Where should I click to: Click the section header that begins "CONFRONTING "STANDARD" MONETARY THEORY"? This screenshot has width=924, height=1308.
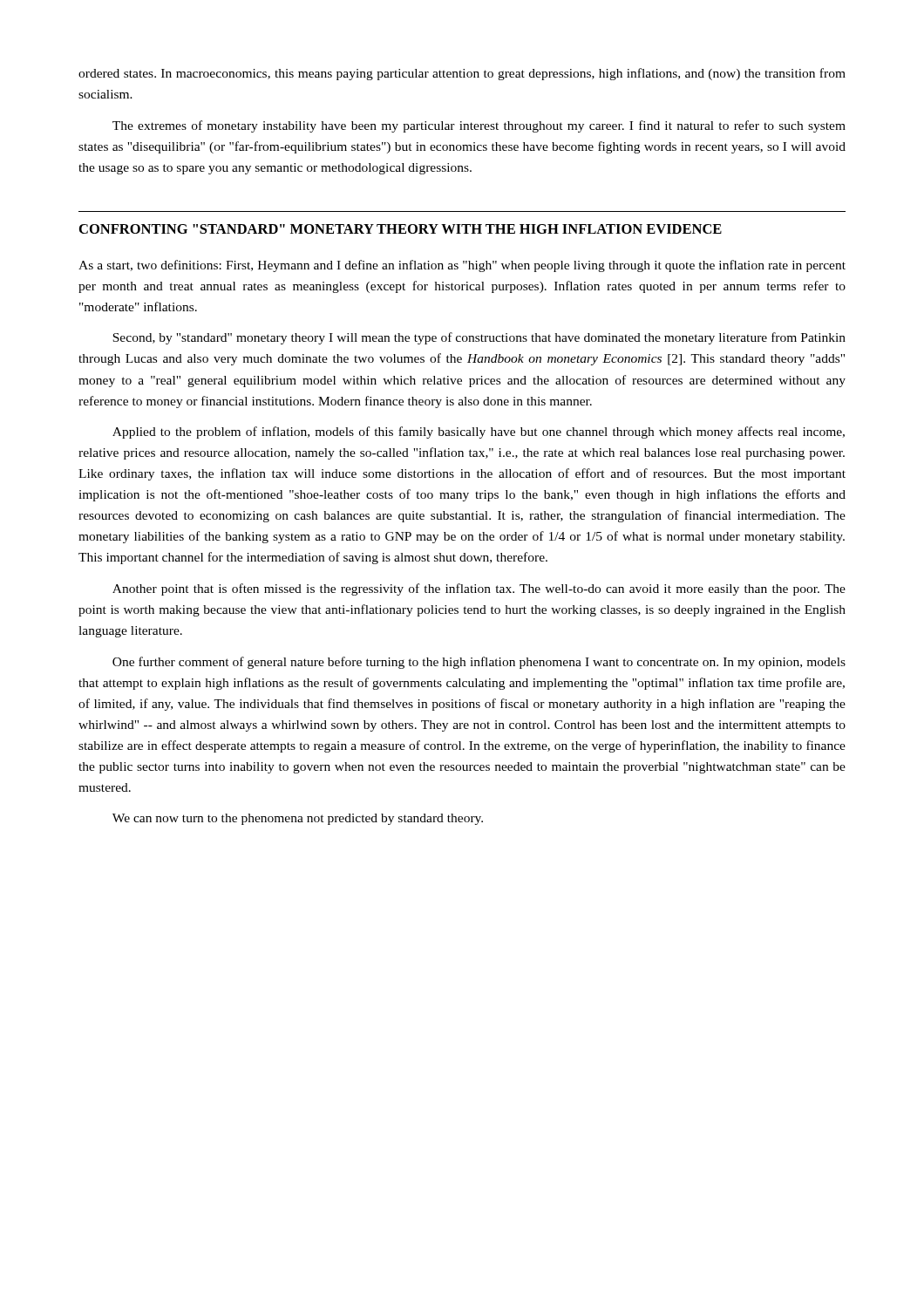tap(462, 229)
